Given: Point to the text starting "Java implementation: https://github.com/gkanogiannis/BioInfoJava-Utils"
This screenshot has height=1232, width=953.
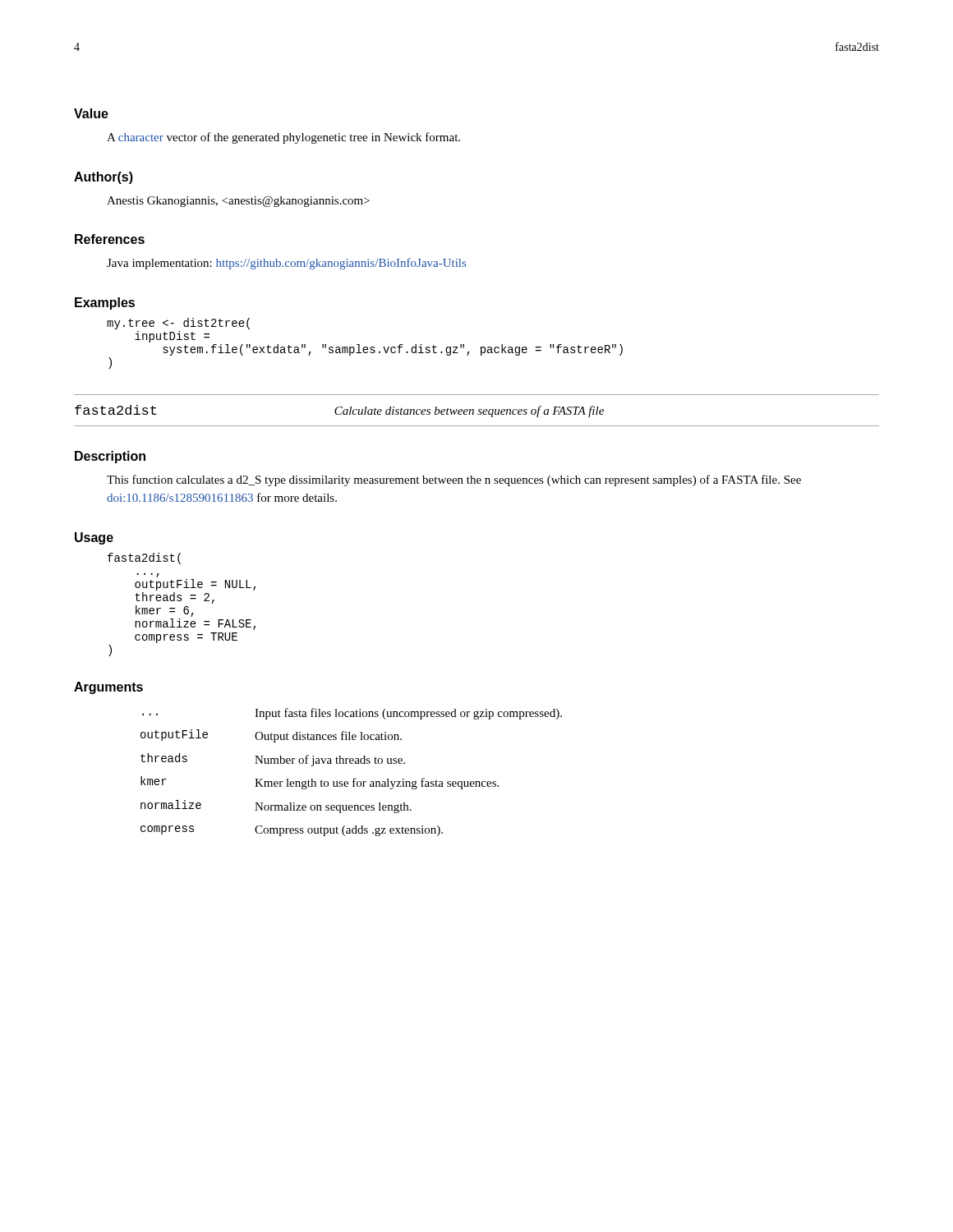Looking at the screenshot, I should 287,263.
